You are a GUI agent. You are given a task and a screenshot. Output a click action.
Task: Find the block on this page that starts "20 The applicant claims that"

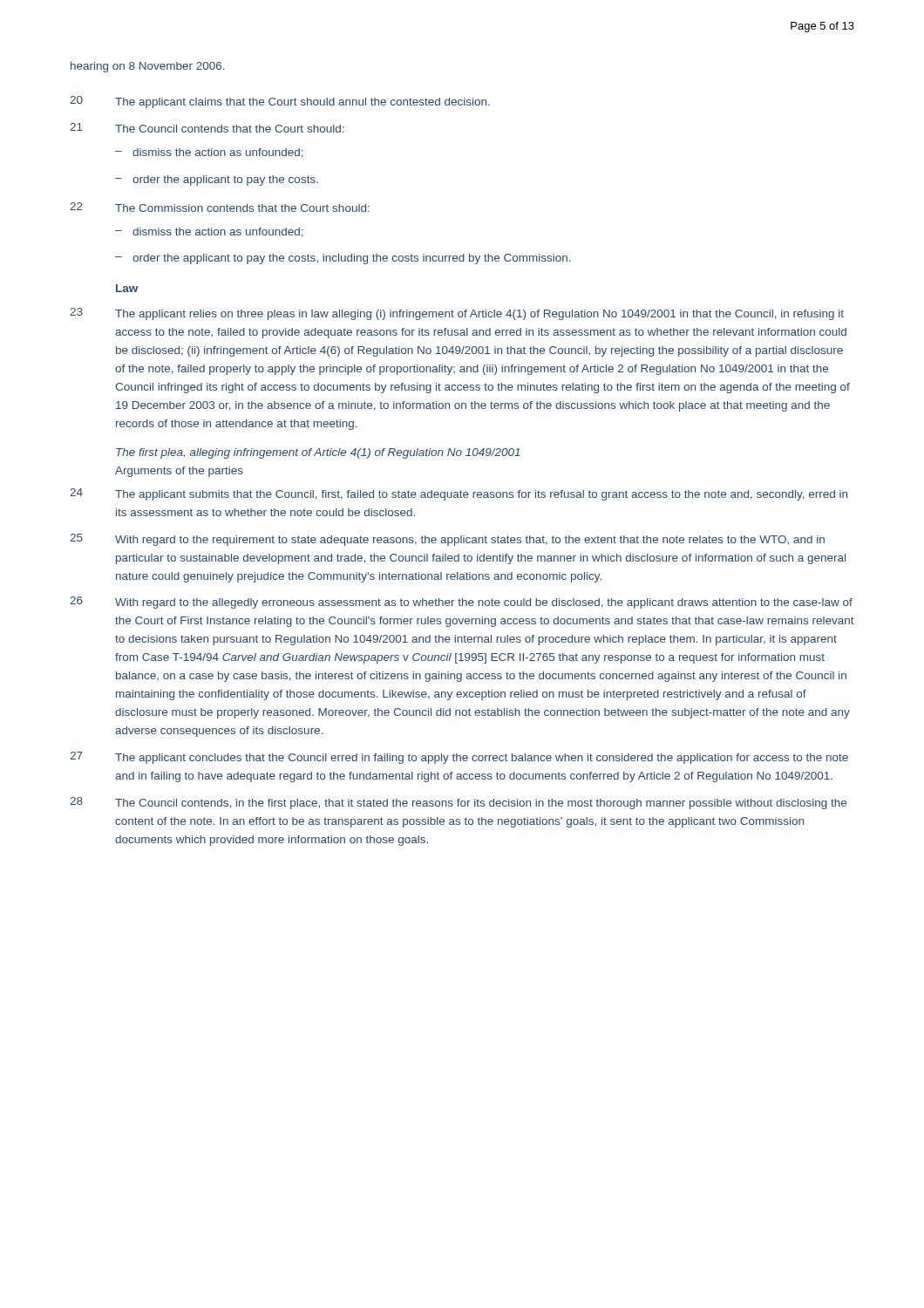click(462, 102)
